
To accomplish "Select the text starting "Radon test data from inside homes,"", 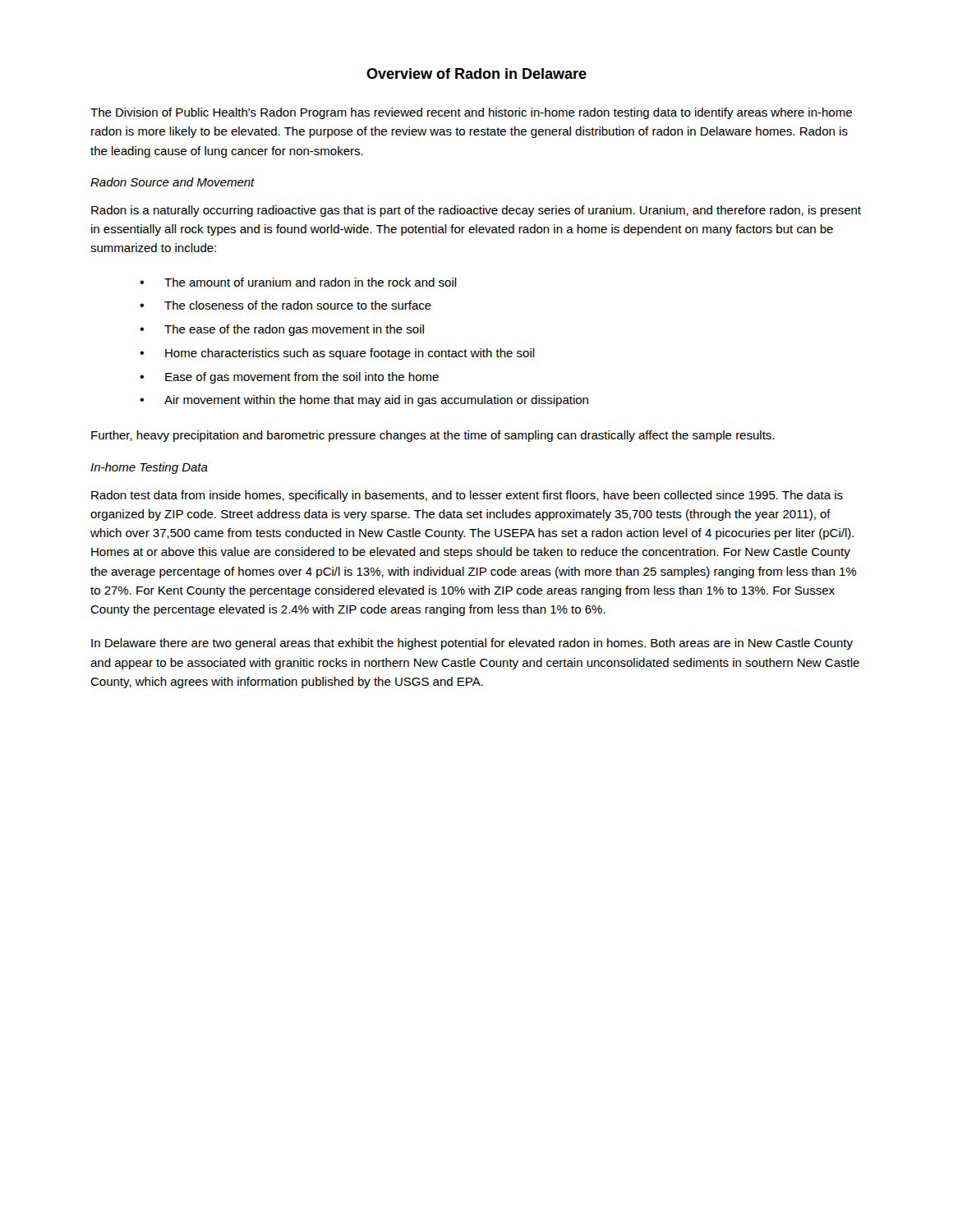I will pos(473,552).
